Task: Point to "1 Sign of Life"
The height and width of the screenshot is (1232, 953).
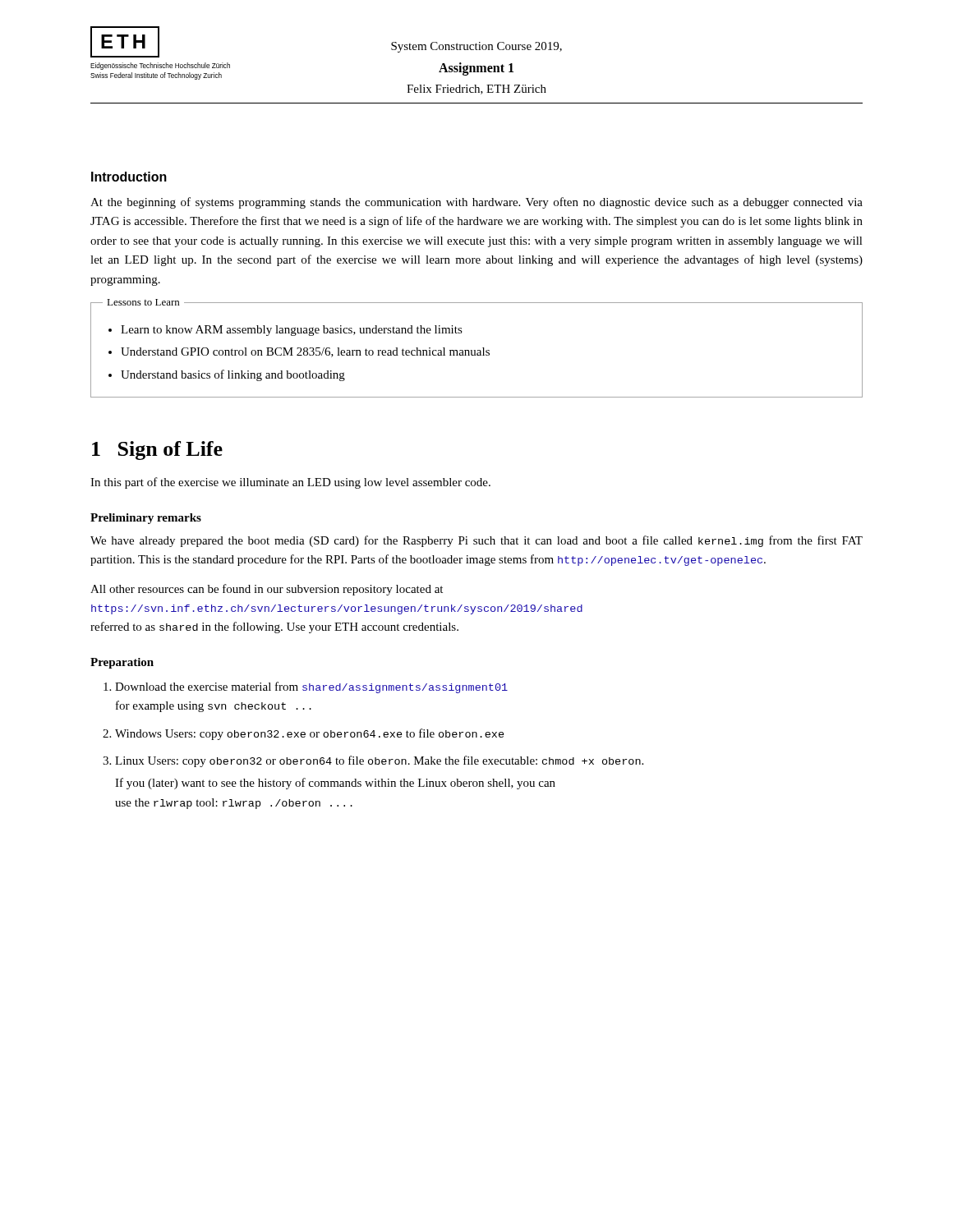Action: click(x=157, y=449)
